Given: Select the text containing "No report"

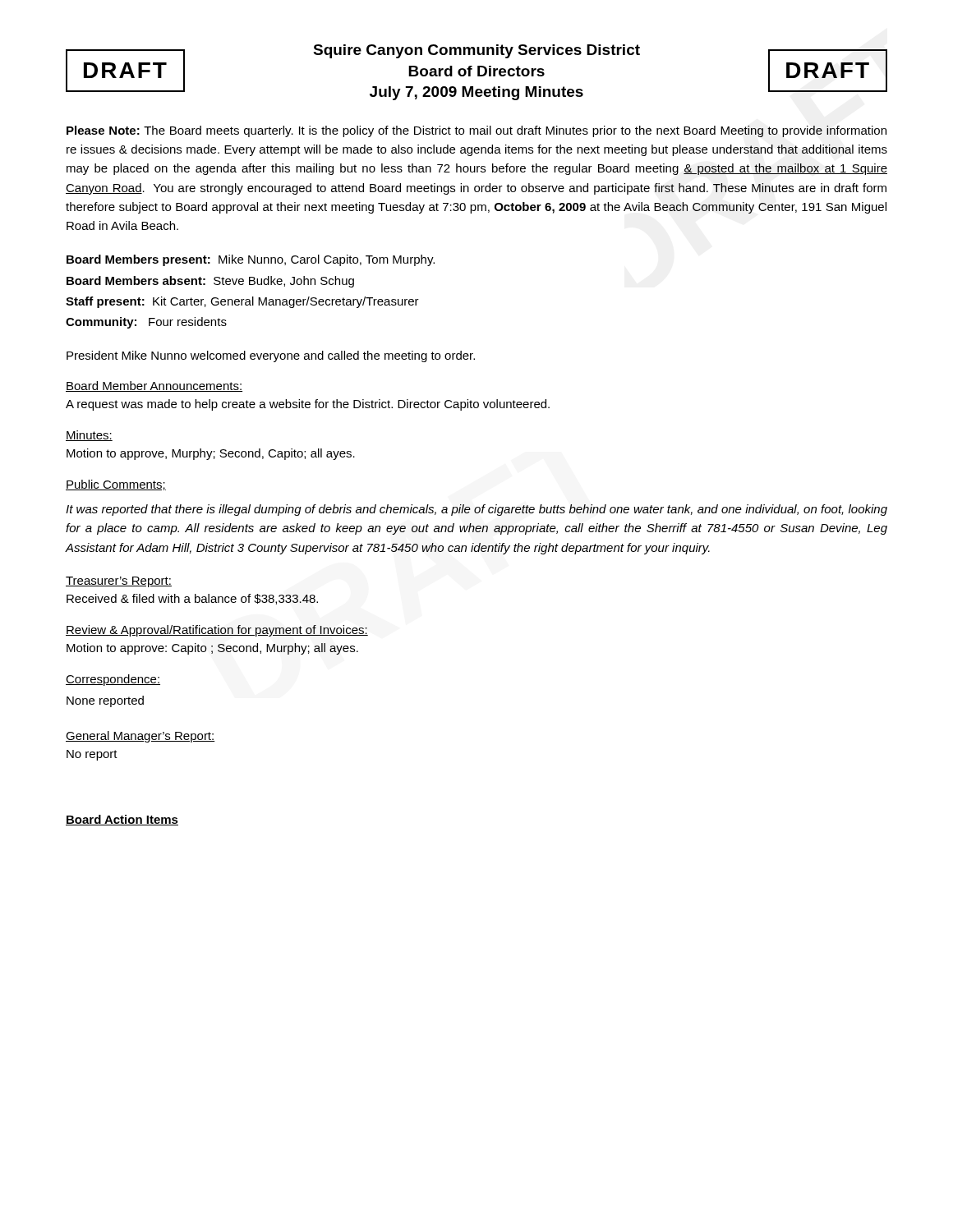Looking at the screenshot, I should (91, 753).
